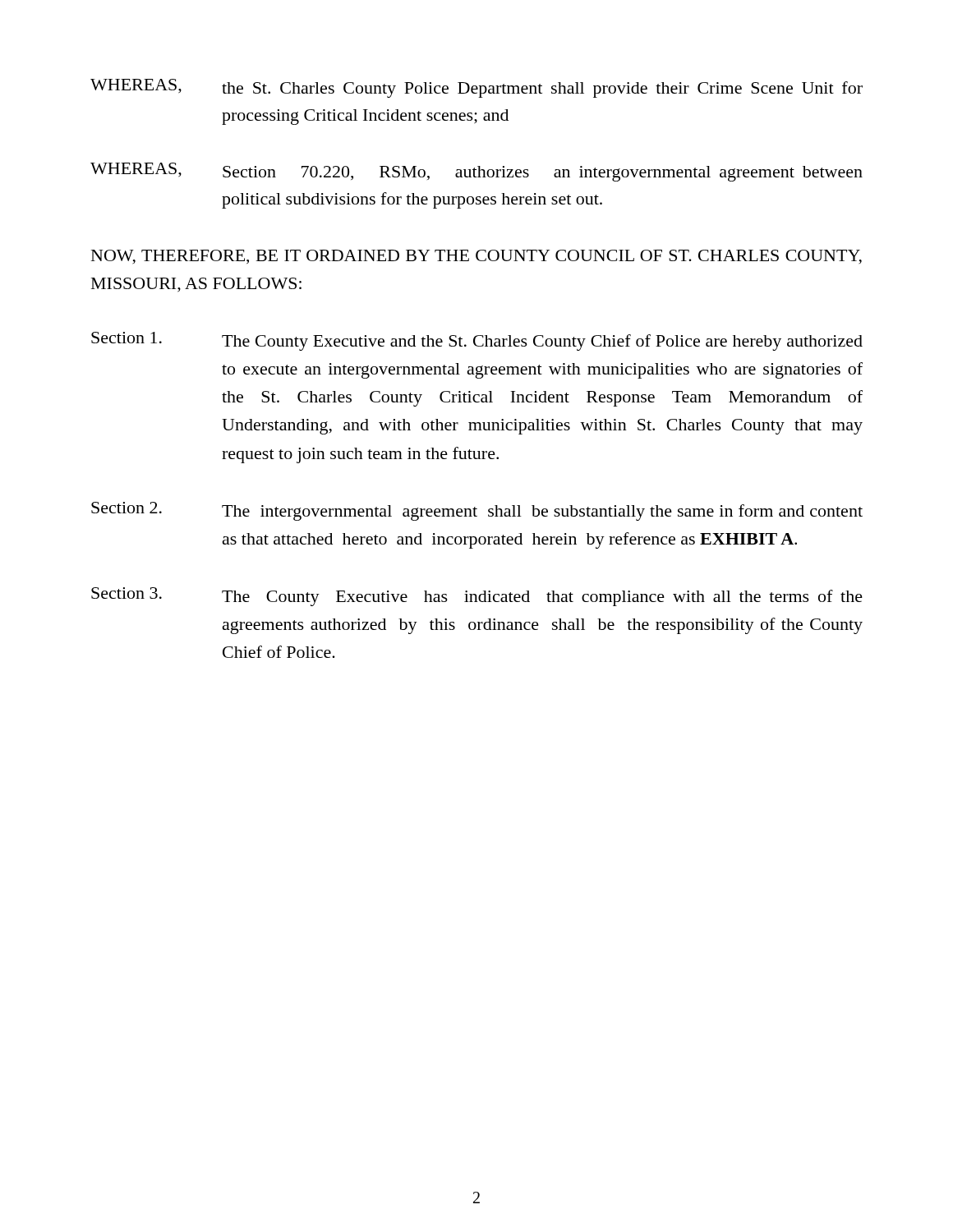Screen dimensions: 1232x953
Task: Point to the block beginning "WHEREAS, the St."
Action: pos(476,101)
